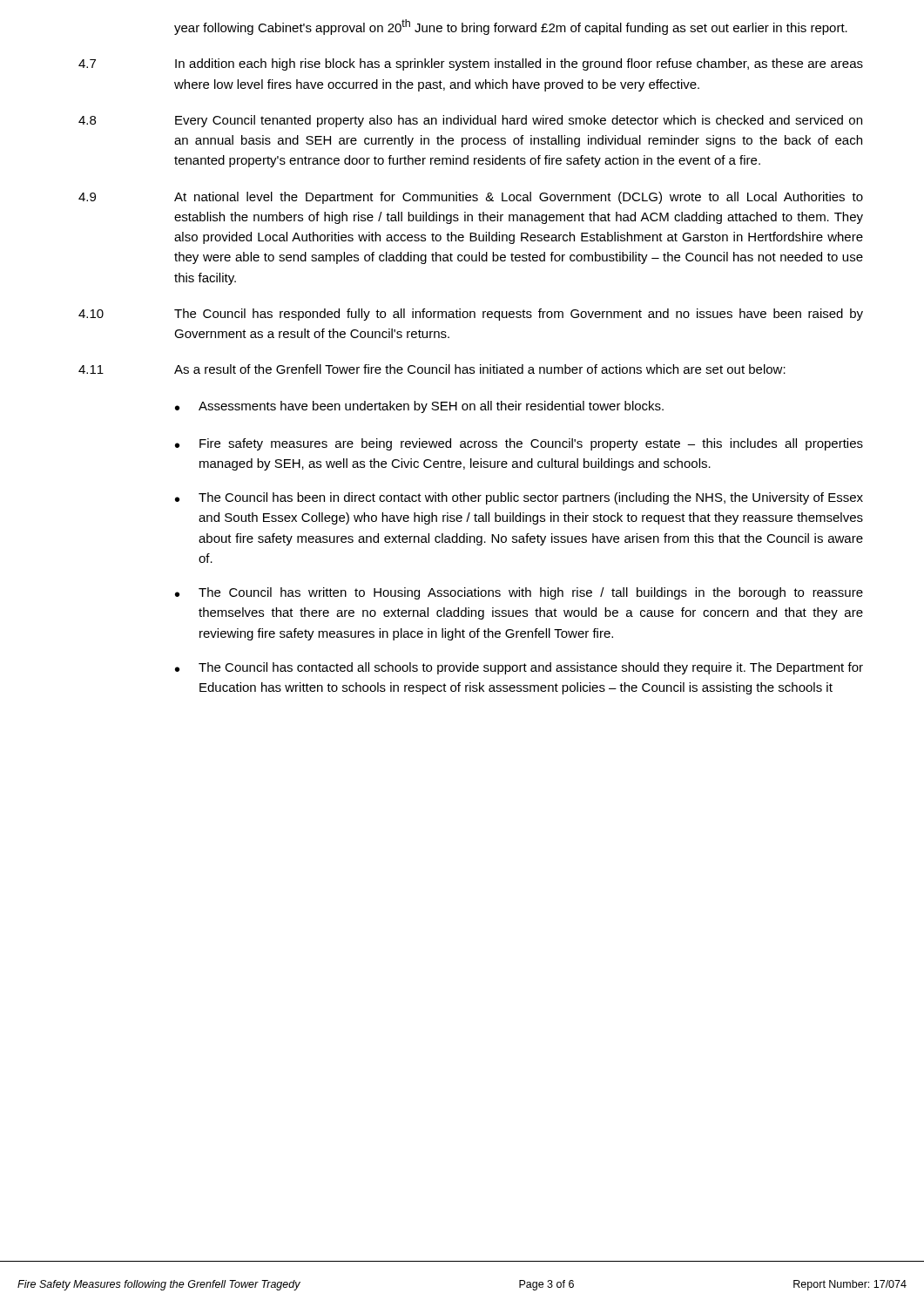This screenshot has height=1307, width=924.
Task: Click the passage that begins "• Fire safety measures are being reviewed across"
Action: point(519,453)
